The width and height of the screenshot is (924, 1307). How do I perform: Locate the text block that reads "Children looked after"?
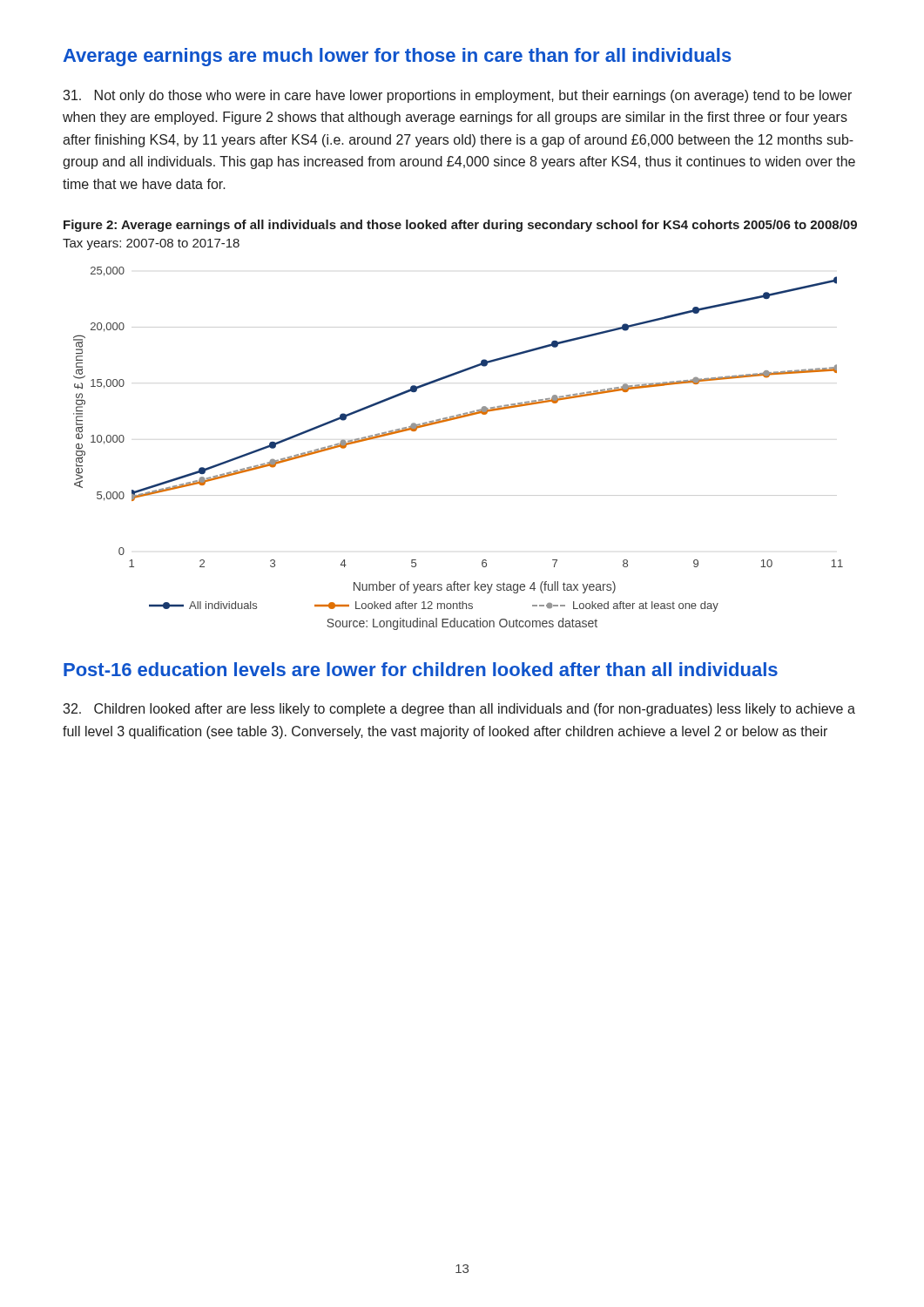click(459, 720)
